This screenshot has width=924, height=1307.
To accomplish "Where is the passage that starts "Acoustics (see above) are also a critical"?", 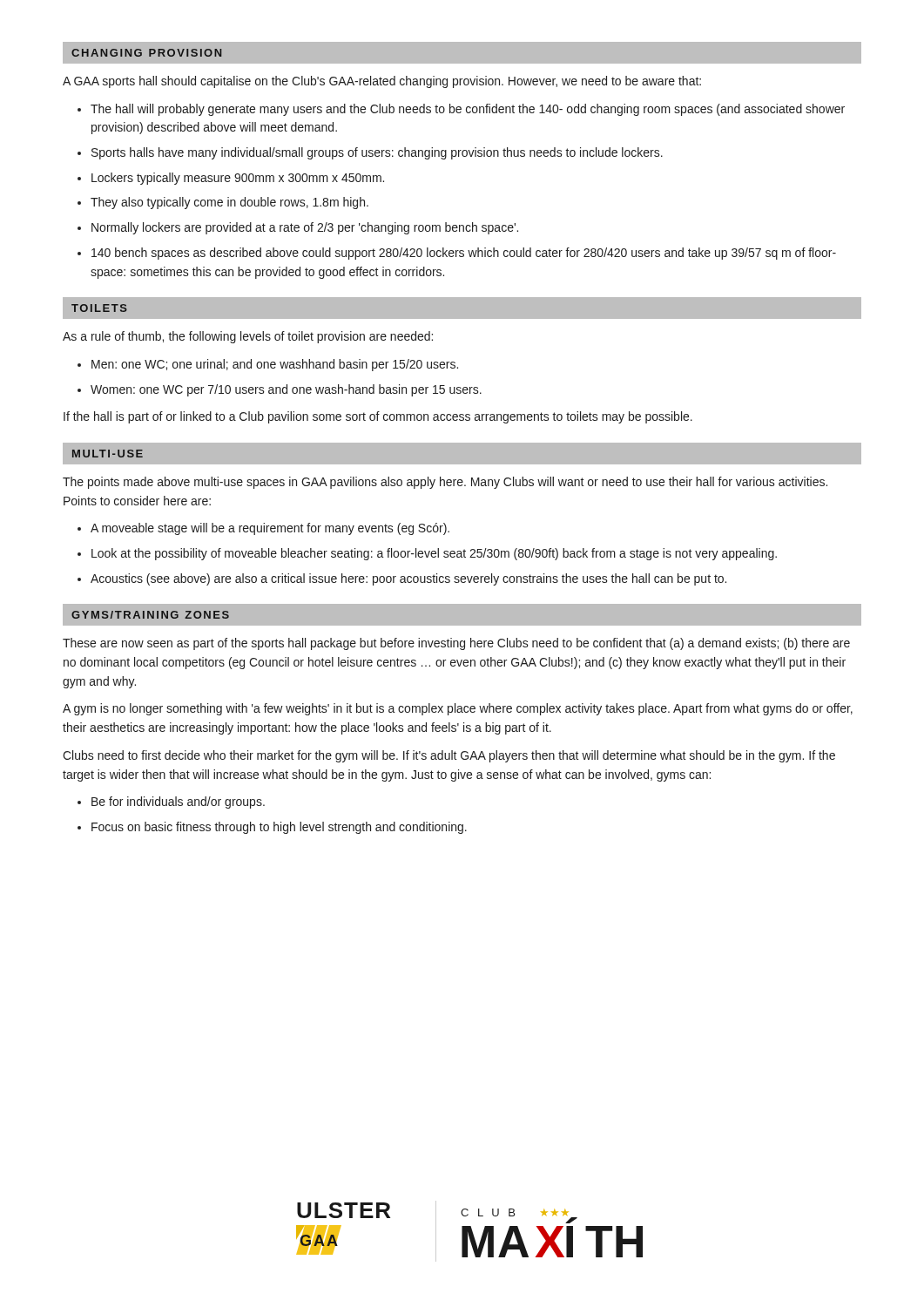I will [409, 578].
